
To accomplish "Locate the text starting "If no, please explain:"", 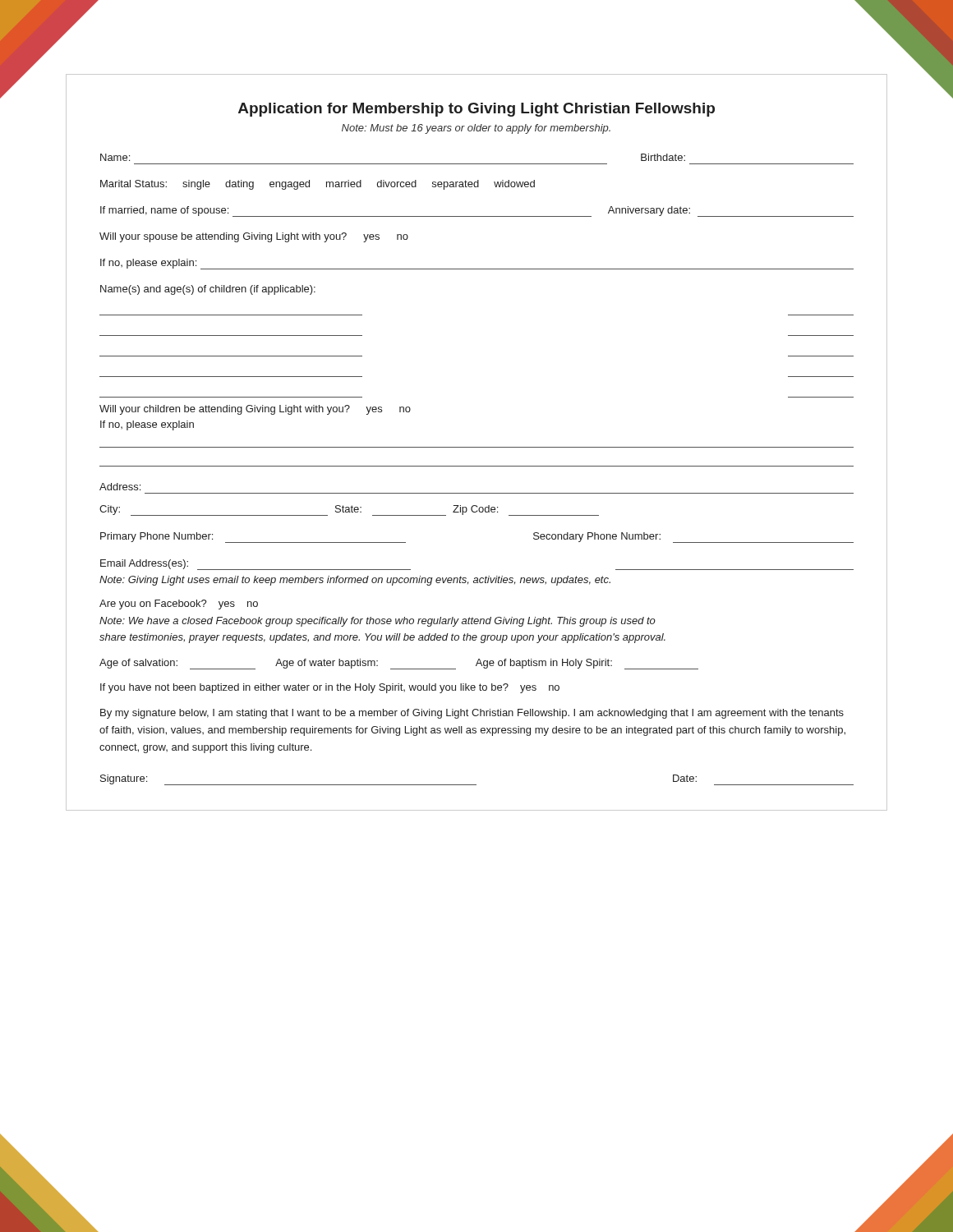I will pos(476,262).
